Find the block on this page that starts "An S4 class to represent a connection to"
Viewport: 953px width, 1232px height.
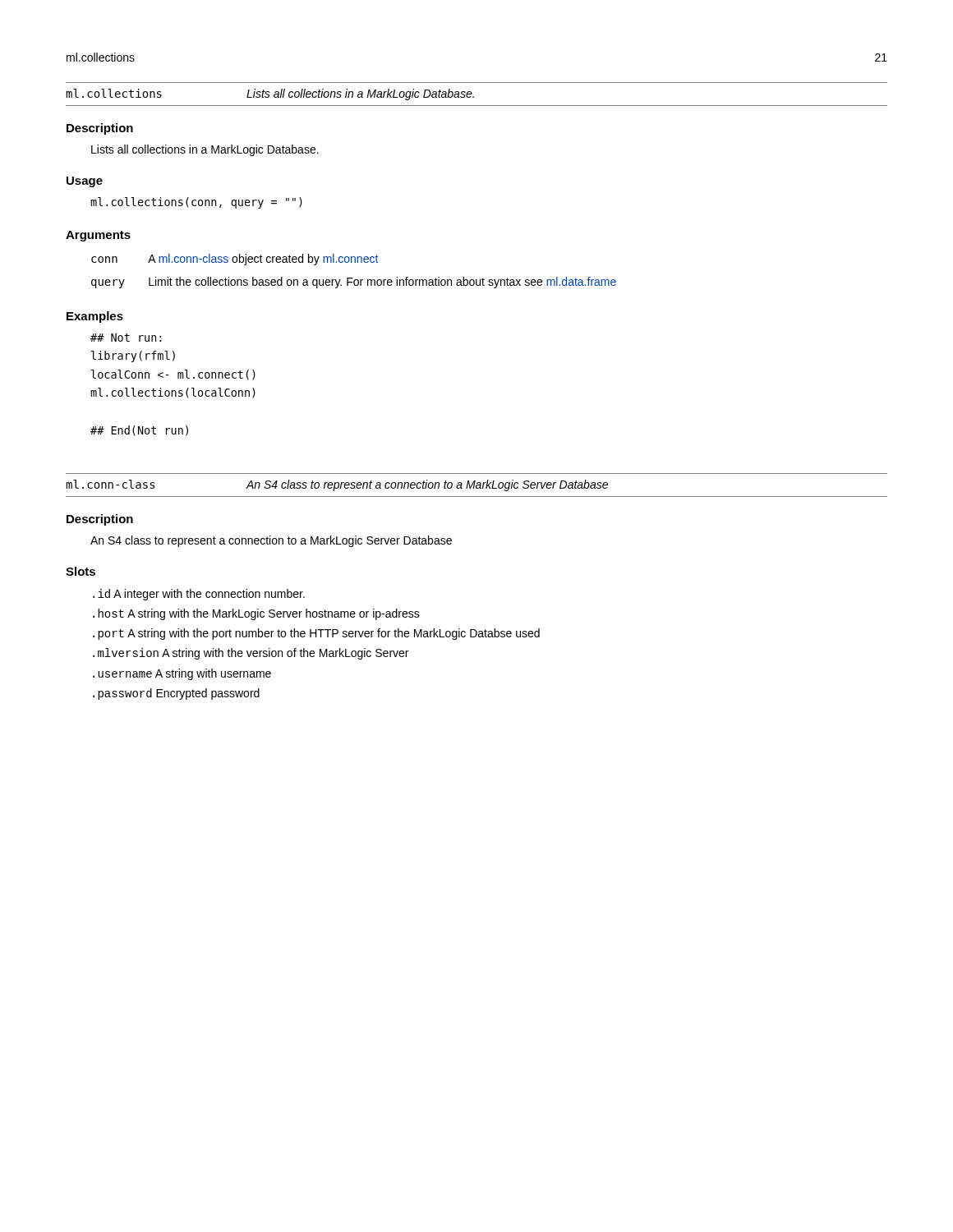pos(271,541)
